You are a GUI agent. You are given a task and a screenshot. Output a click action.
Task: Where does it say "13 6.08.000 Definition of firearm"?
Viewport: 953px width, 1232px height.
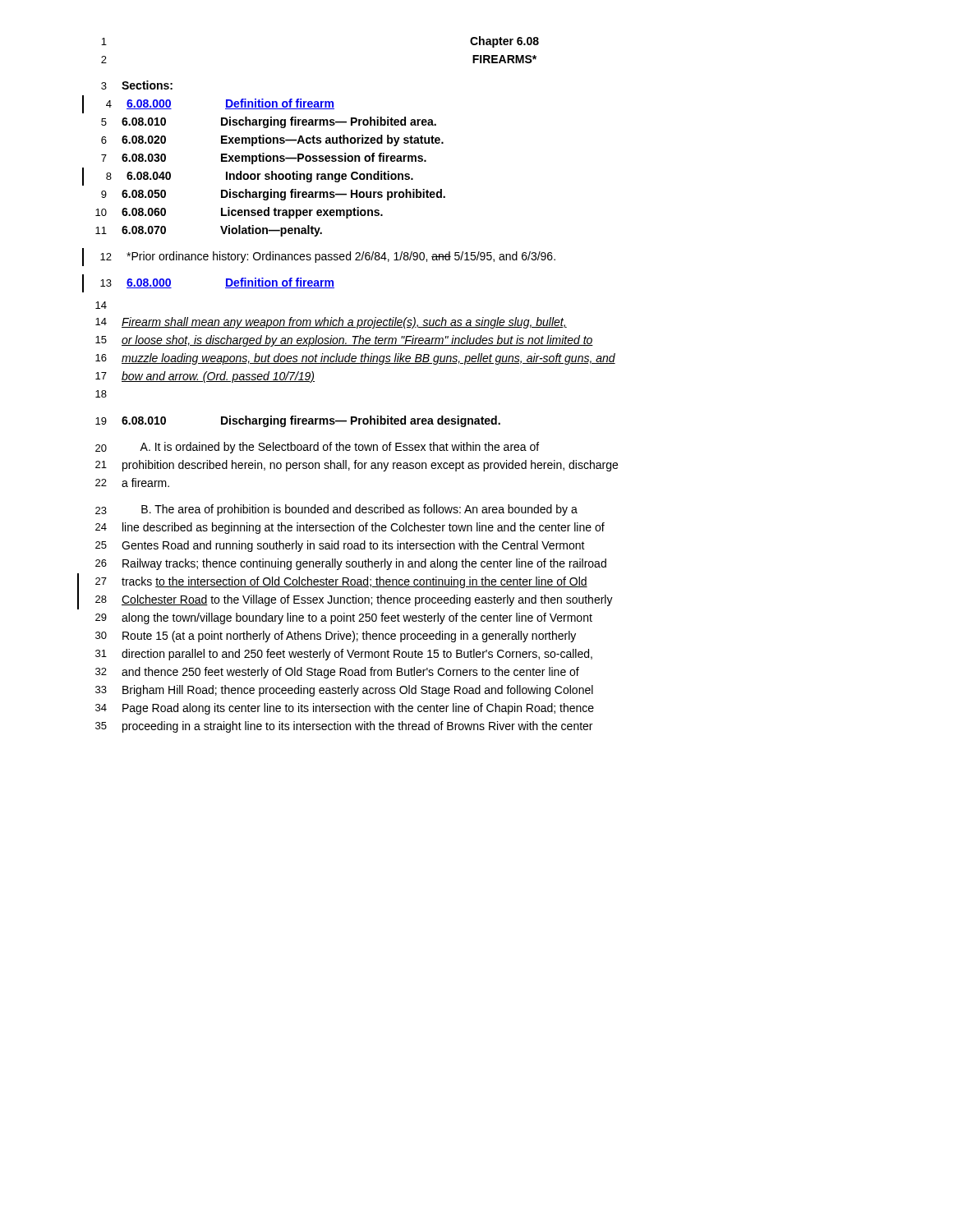148,283
